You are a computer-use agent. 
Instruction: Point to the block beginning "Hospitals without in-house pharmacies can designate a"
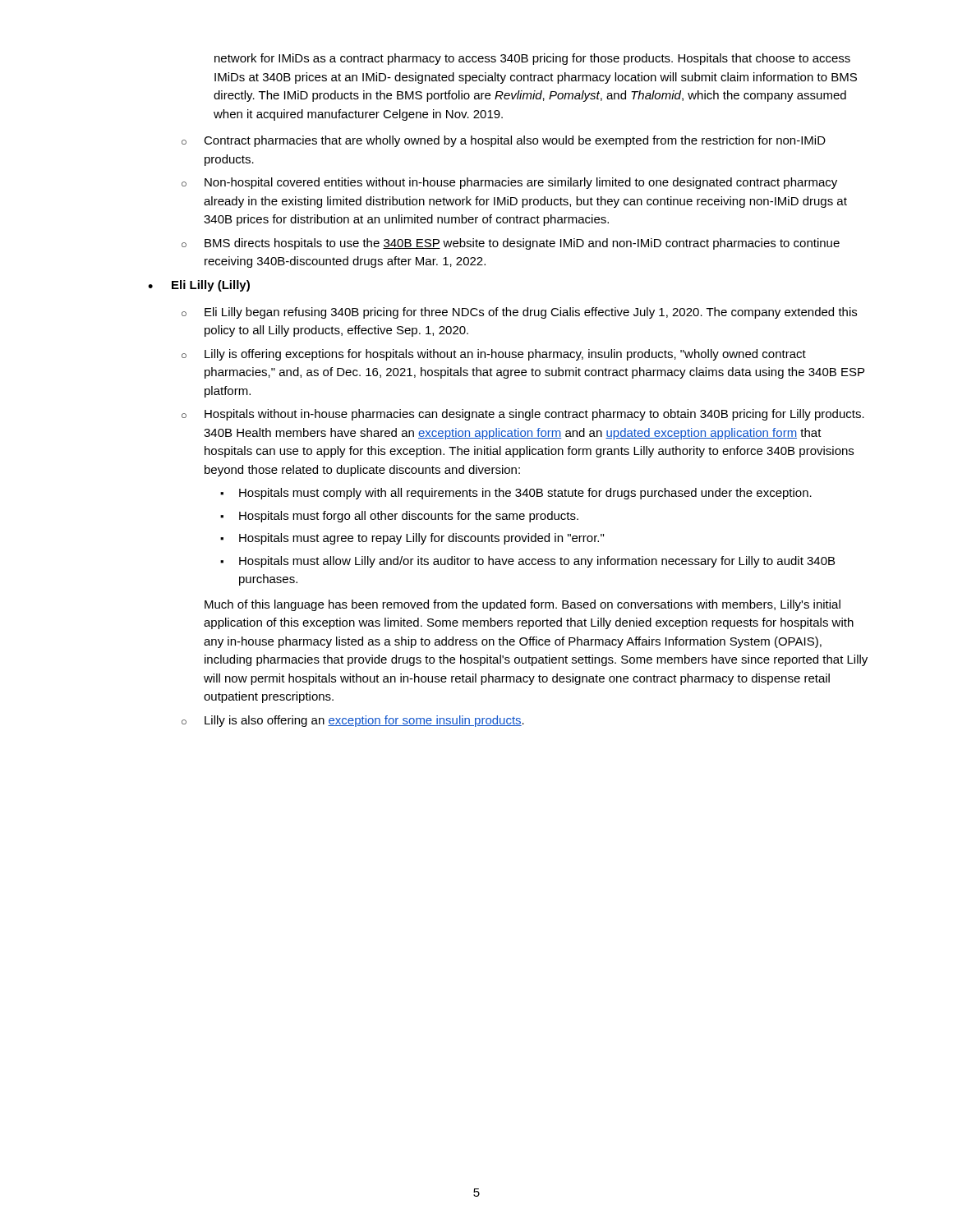(x=526, y=555)
